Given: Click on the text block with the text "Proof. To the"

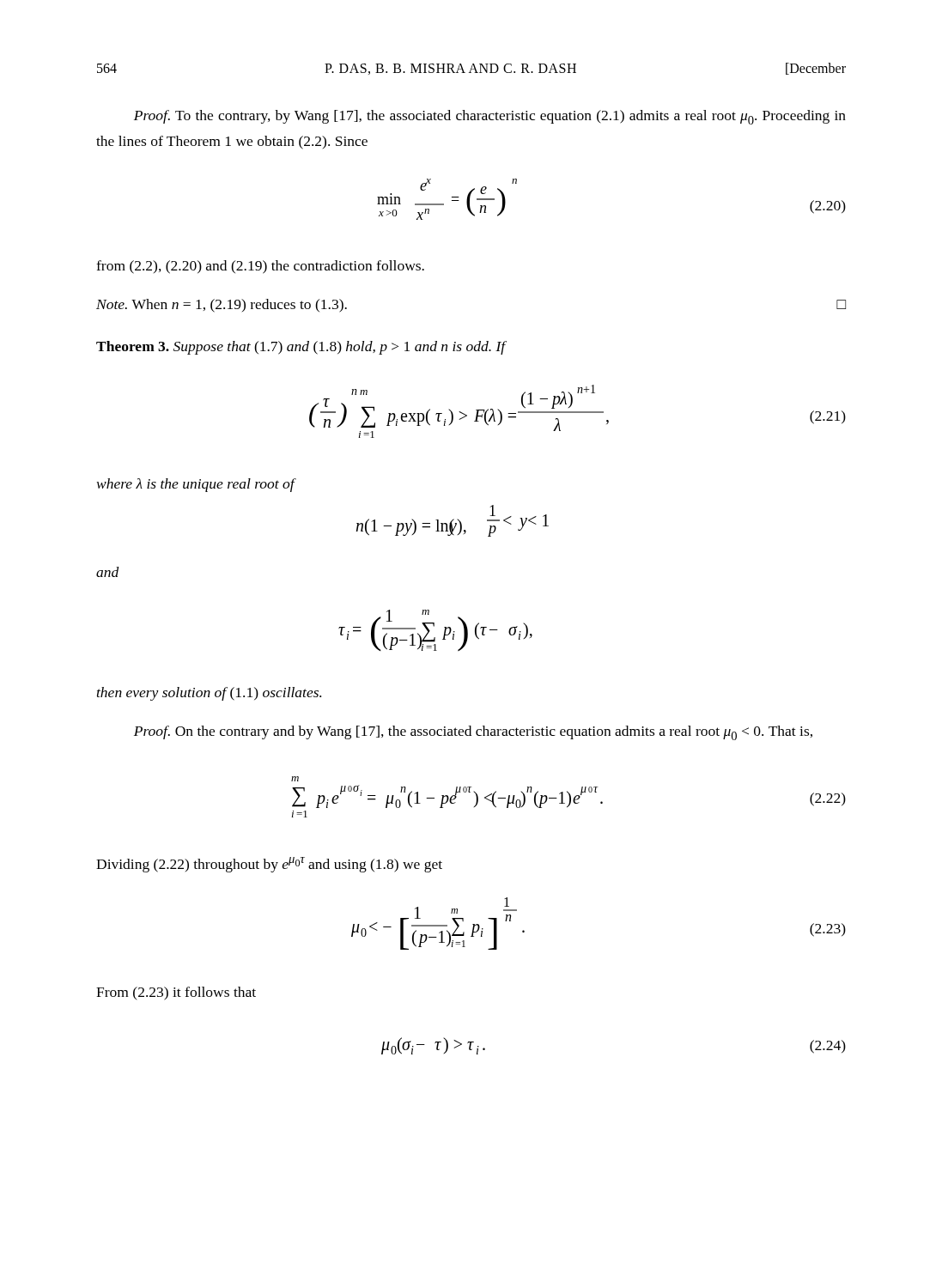Looking at the screenshot, I should tap(471, 128).
